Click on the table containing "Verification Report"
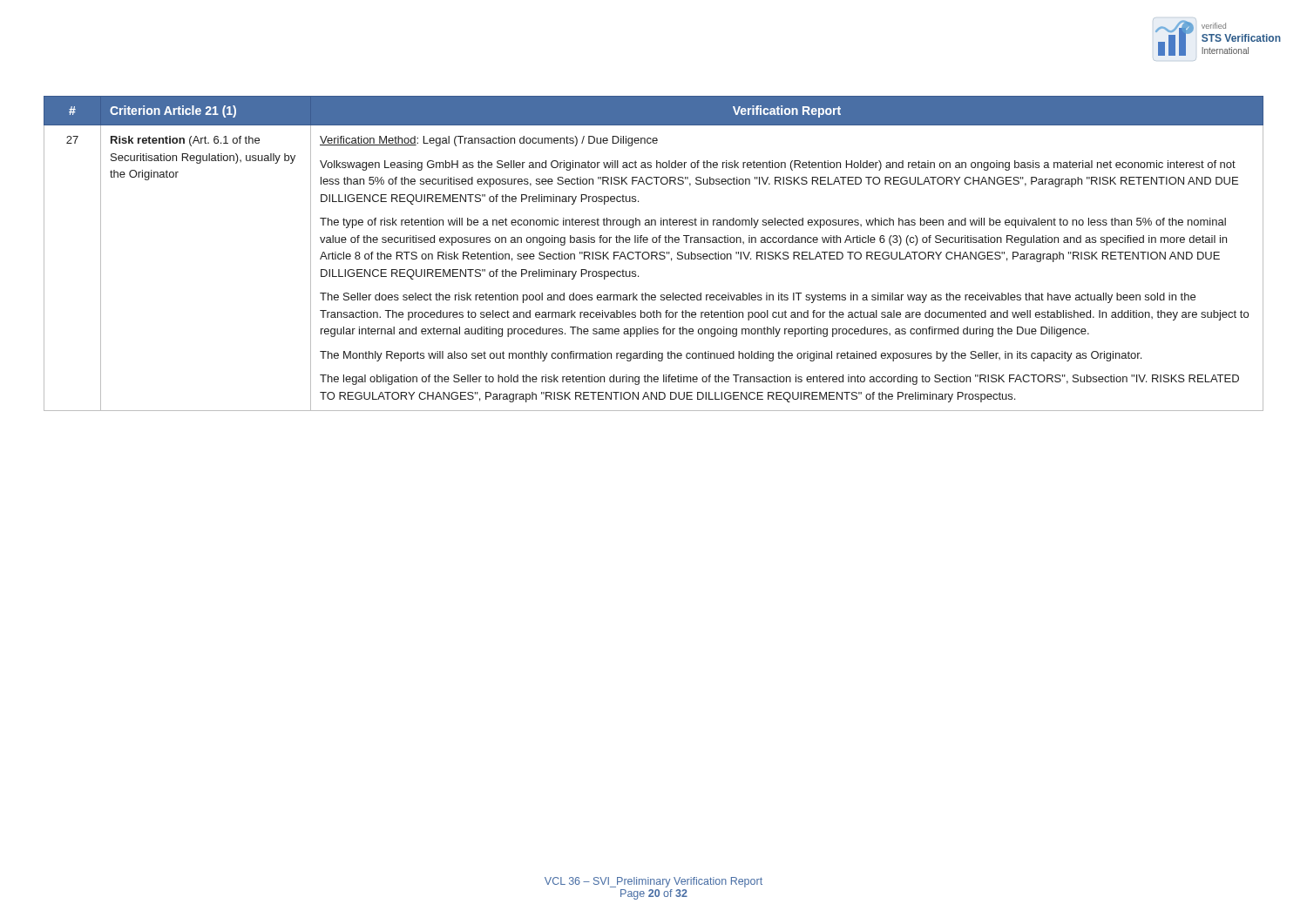The height and width of the screenshot is (924, 1307). click(x=654, y=253)
